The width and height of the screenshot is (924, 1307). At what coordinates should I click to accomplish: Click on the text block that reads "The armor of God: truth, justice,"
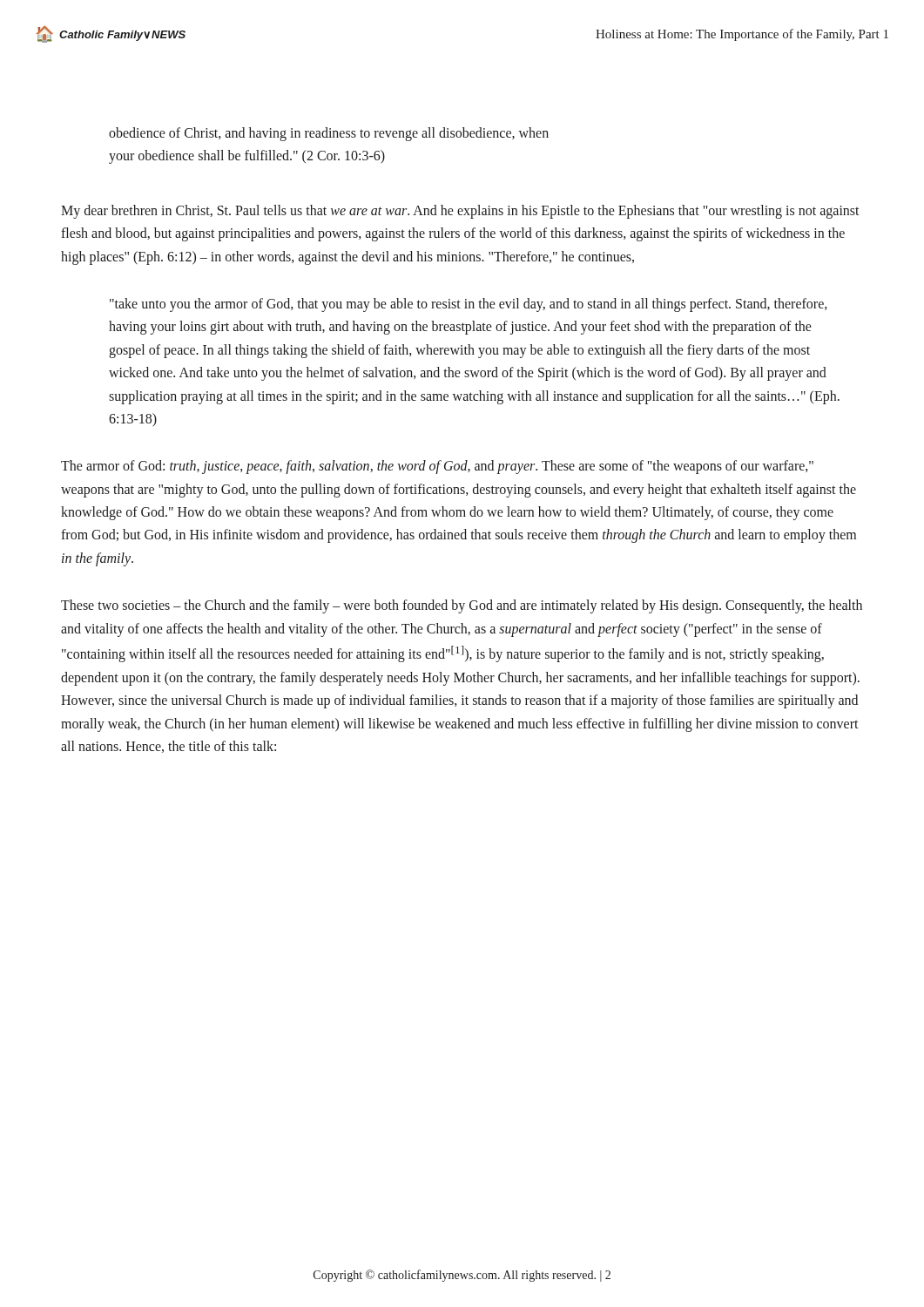click(459, 512)
